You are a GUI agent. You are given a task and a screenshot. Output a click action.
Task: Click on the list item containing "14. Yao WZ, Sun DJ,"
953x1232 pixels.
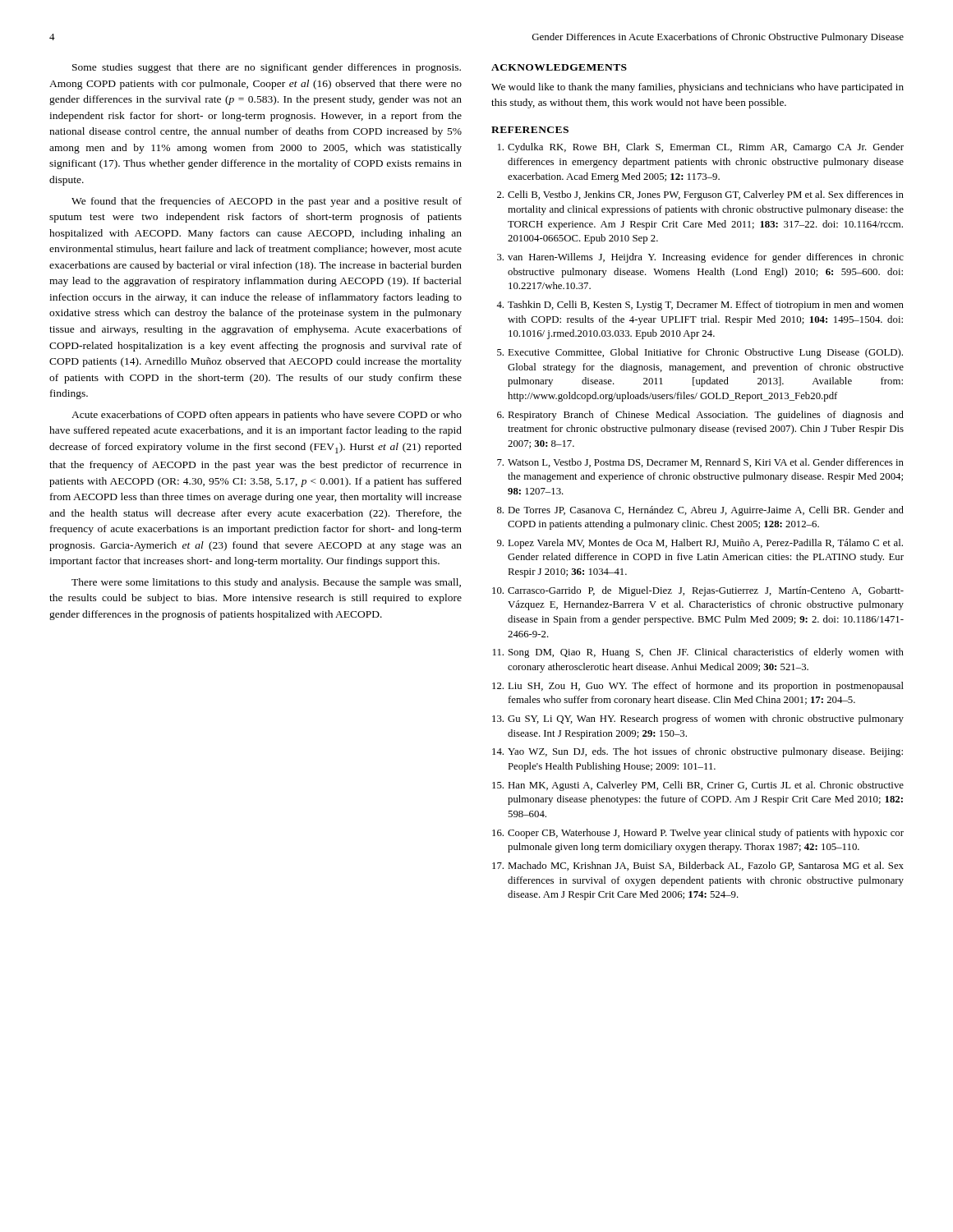[x=698, y=760]
